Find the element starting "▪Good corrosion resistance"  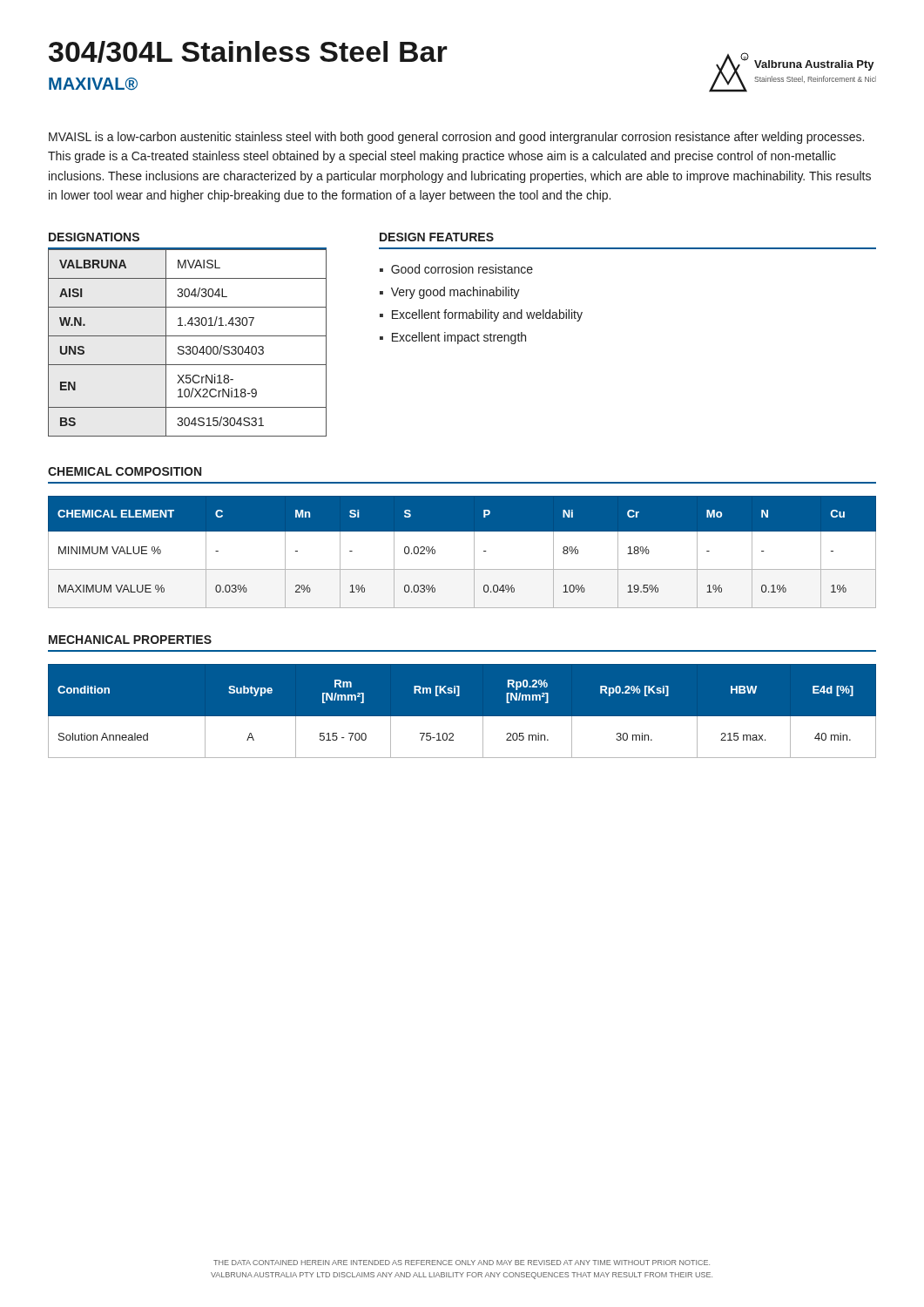456,270
